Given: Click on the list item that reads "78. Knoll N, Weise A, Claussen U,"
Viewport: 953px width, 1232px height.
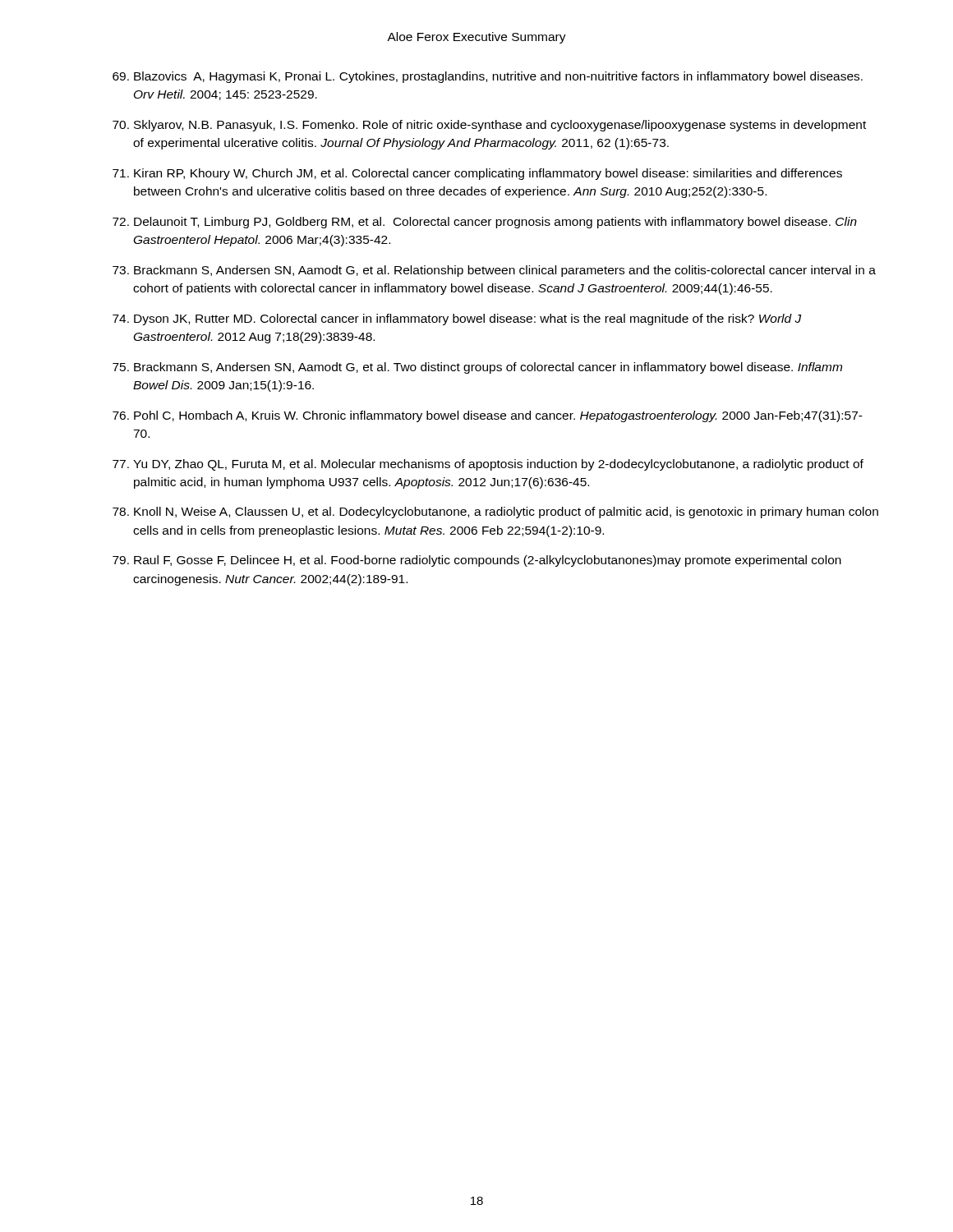Looking at the screenshot, I should tap(489, 521).
